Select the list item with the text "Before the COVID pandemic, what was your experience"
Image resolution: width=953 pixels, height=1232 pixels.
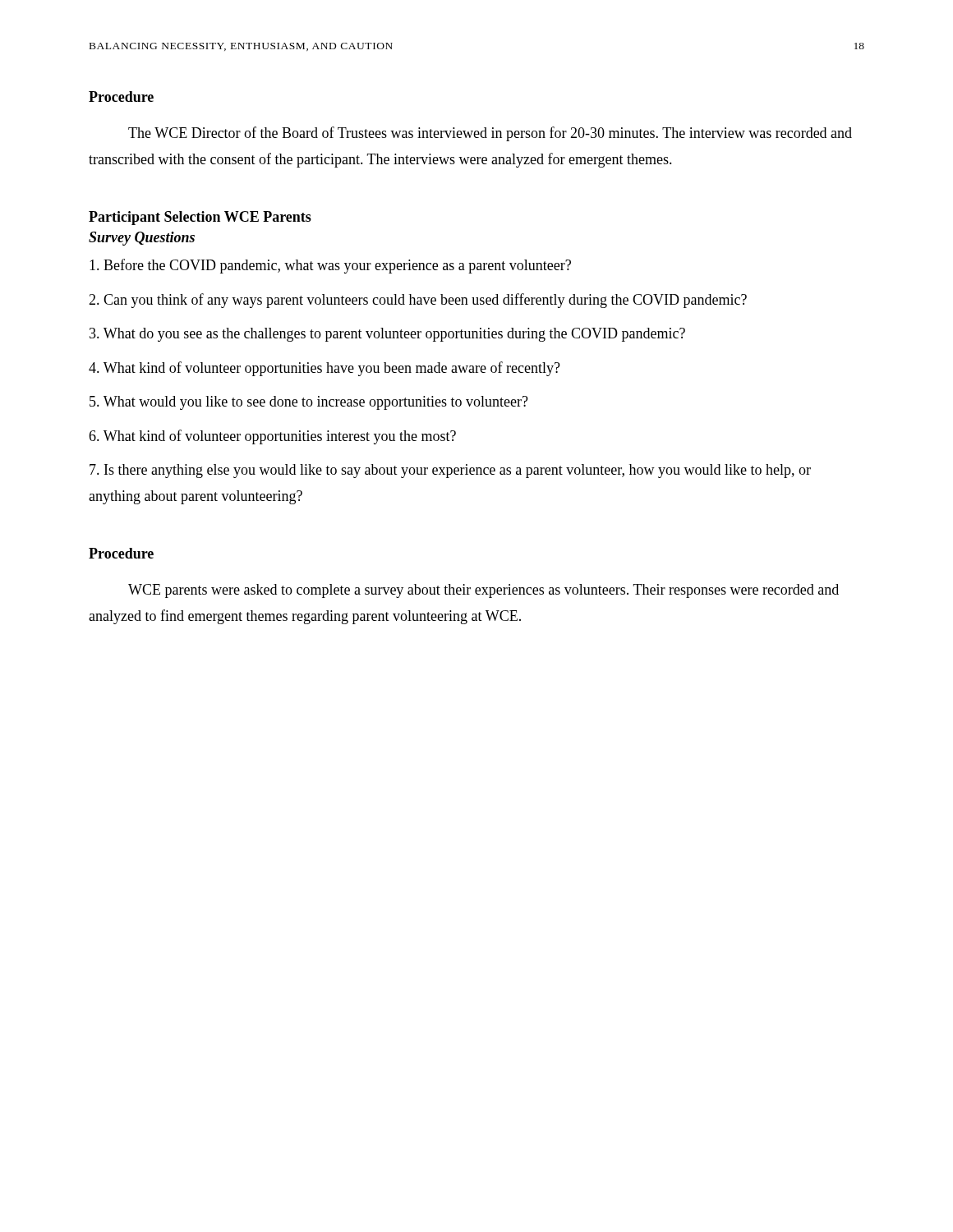(330, 265)
